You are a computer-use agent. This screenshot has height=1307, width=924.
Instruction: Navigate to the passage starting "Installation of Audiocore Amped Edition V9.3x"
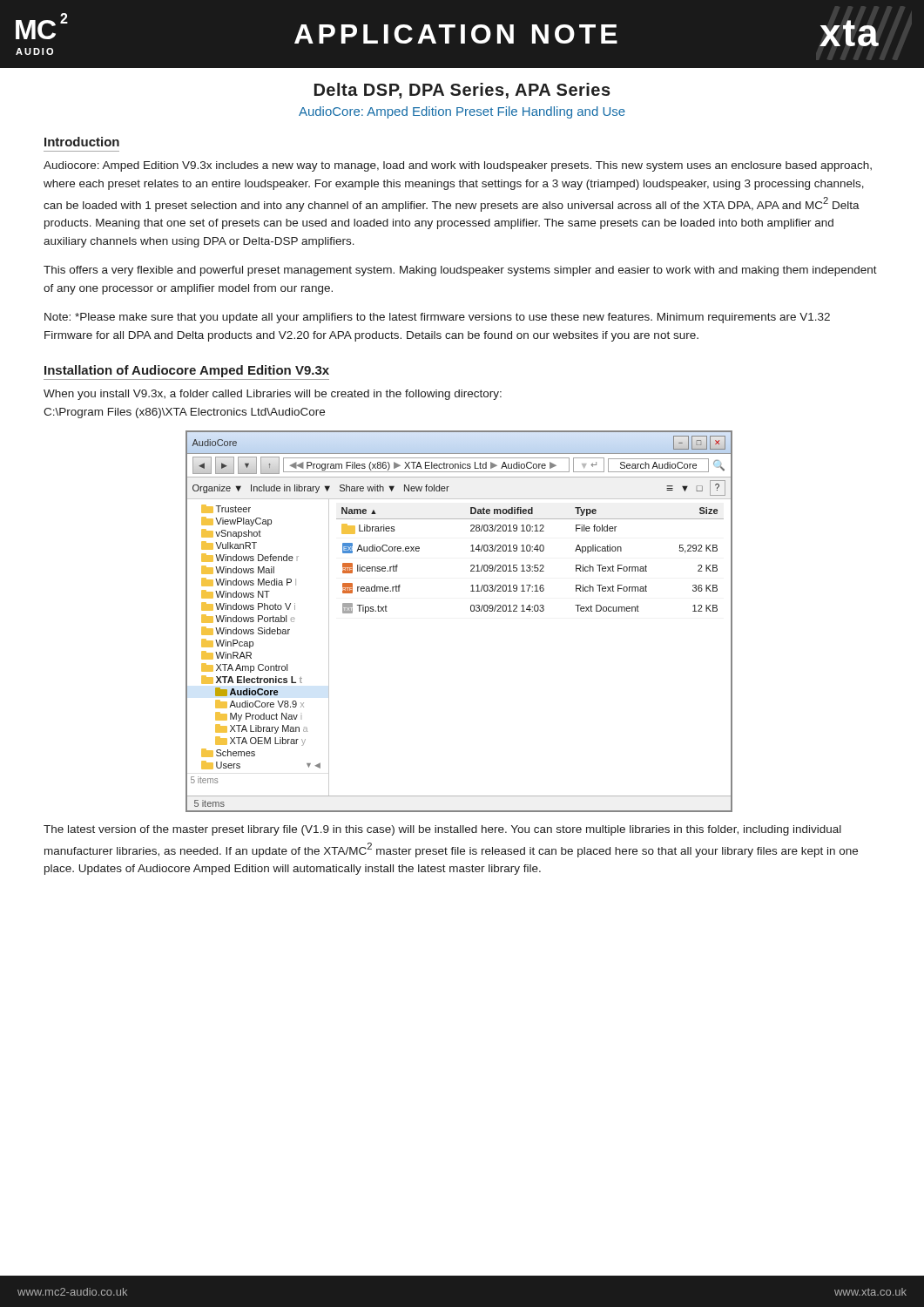click(x=186, y=370)
